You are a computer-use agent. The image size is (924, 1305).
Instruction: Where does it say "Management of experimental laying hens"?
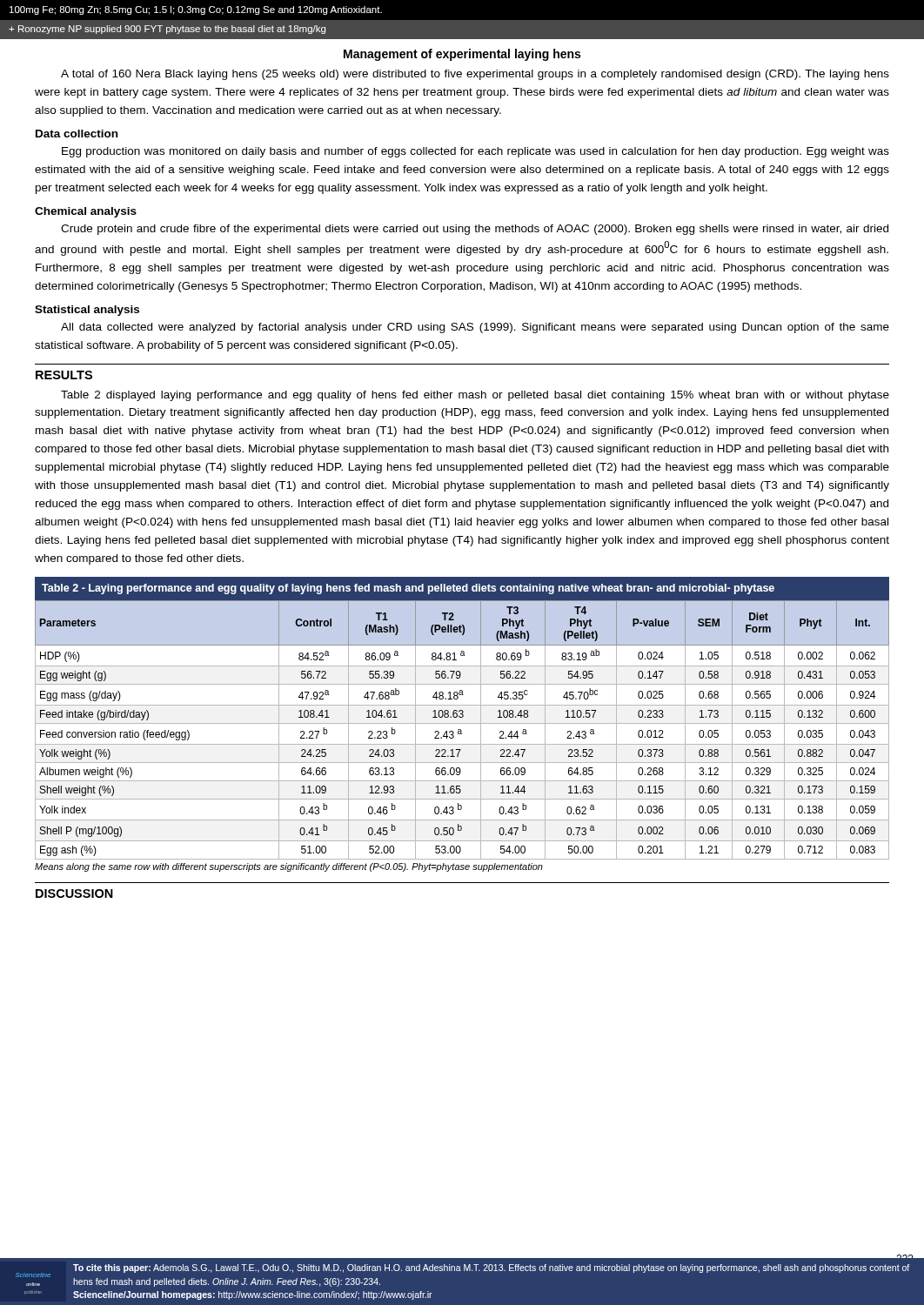462,54
